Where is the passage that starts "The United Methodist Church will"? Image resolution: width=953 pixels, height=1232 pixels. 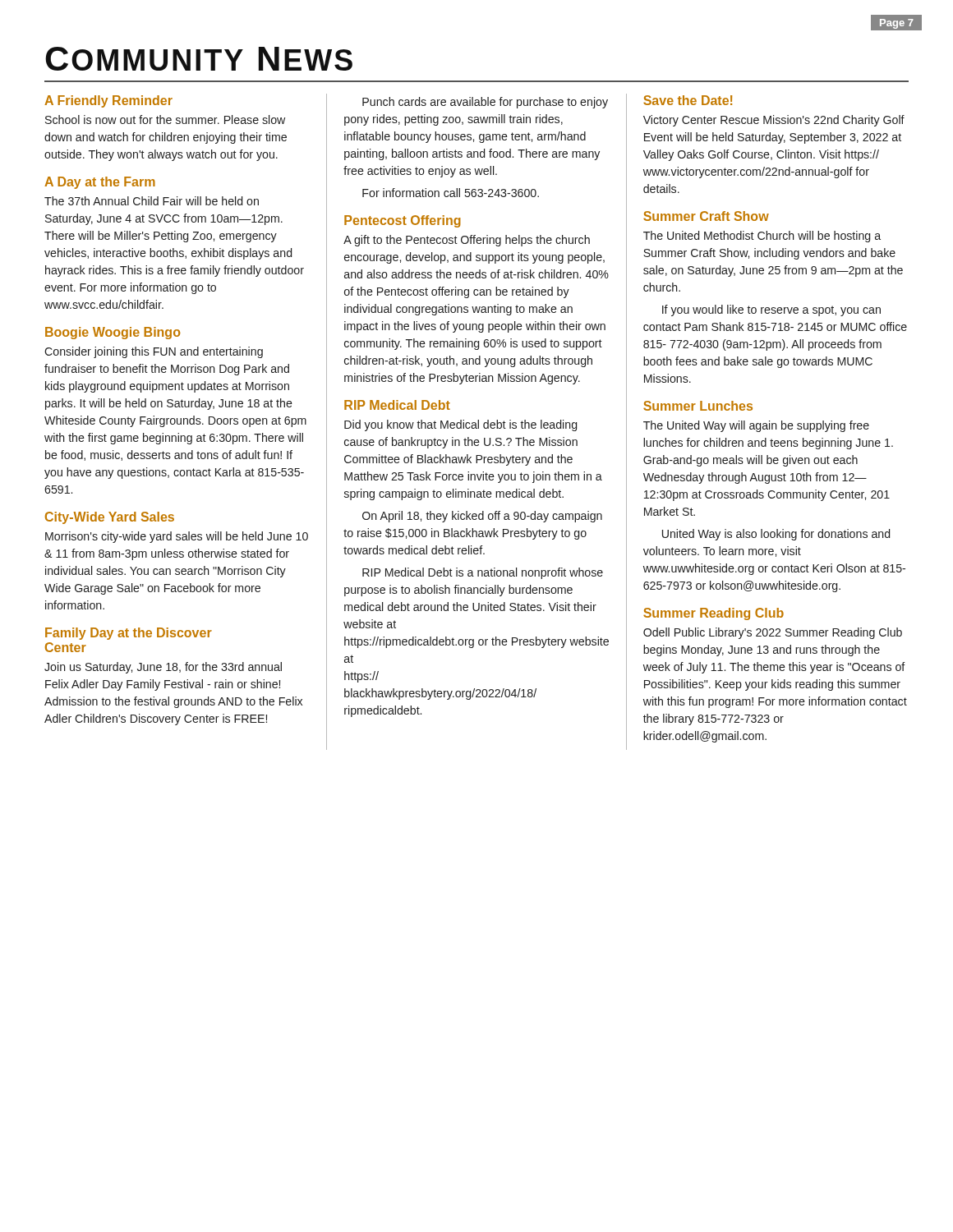[776, 308]
